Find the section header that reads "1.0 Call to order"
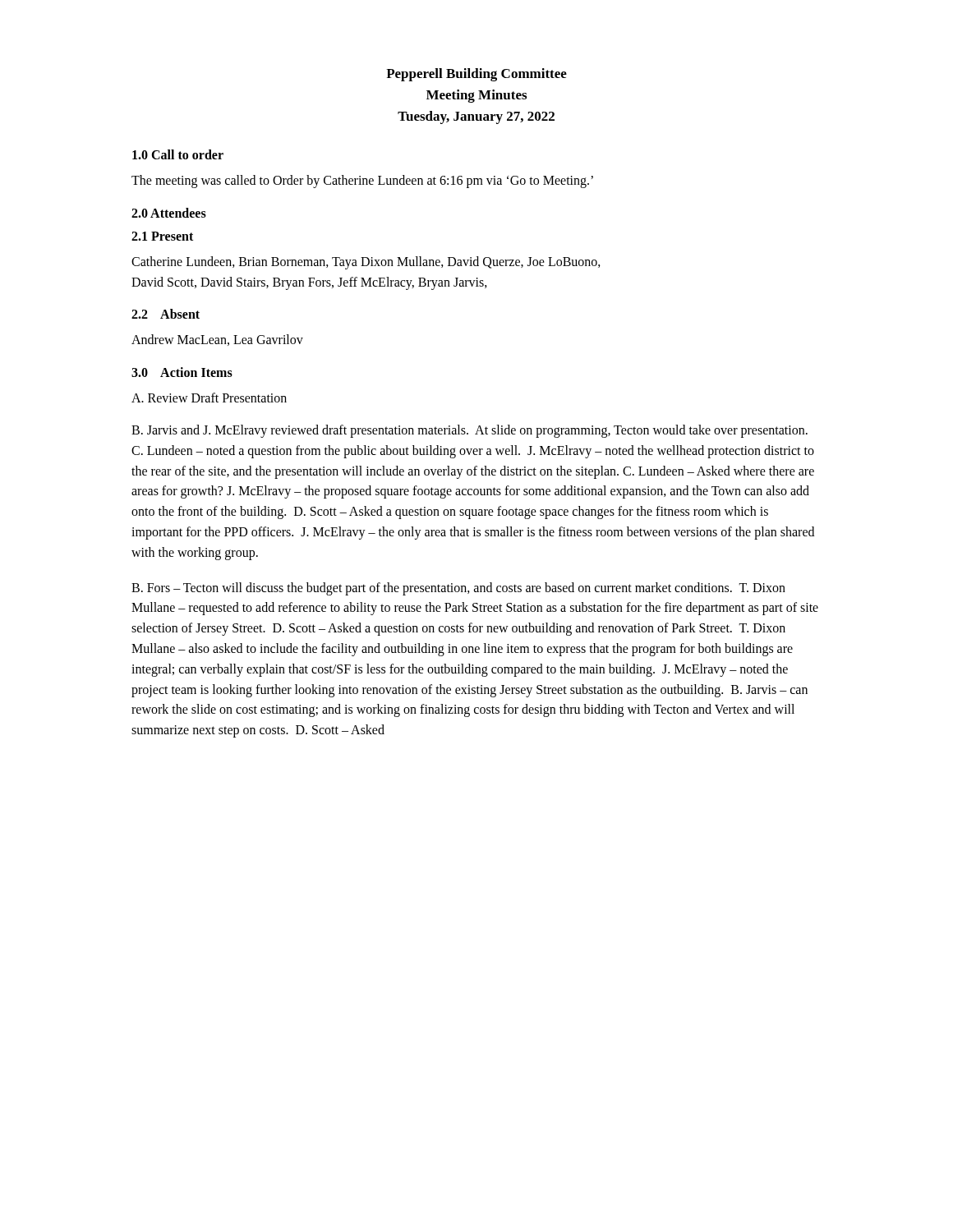The height and width of the screenshot is (1232, 953). tap(177, 155)
